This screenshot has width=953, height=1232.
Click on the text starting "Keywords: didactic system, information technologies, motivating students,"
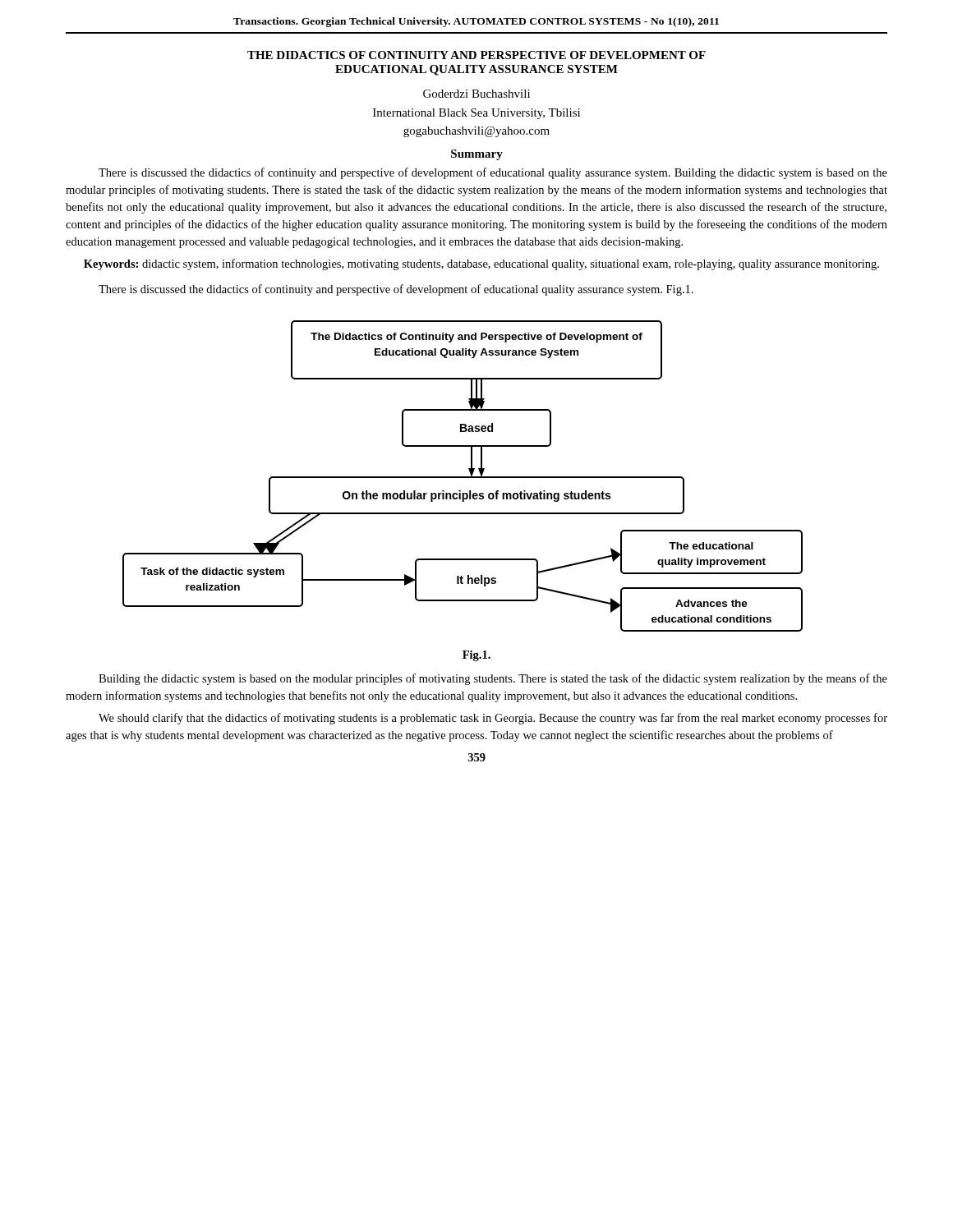click(x=473, y=263)
